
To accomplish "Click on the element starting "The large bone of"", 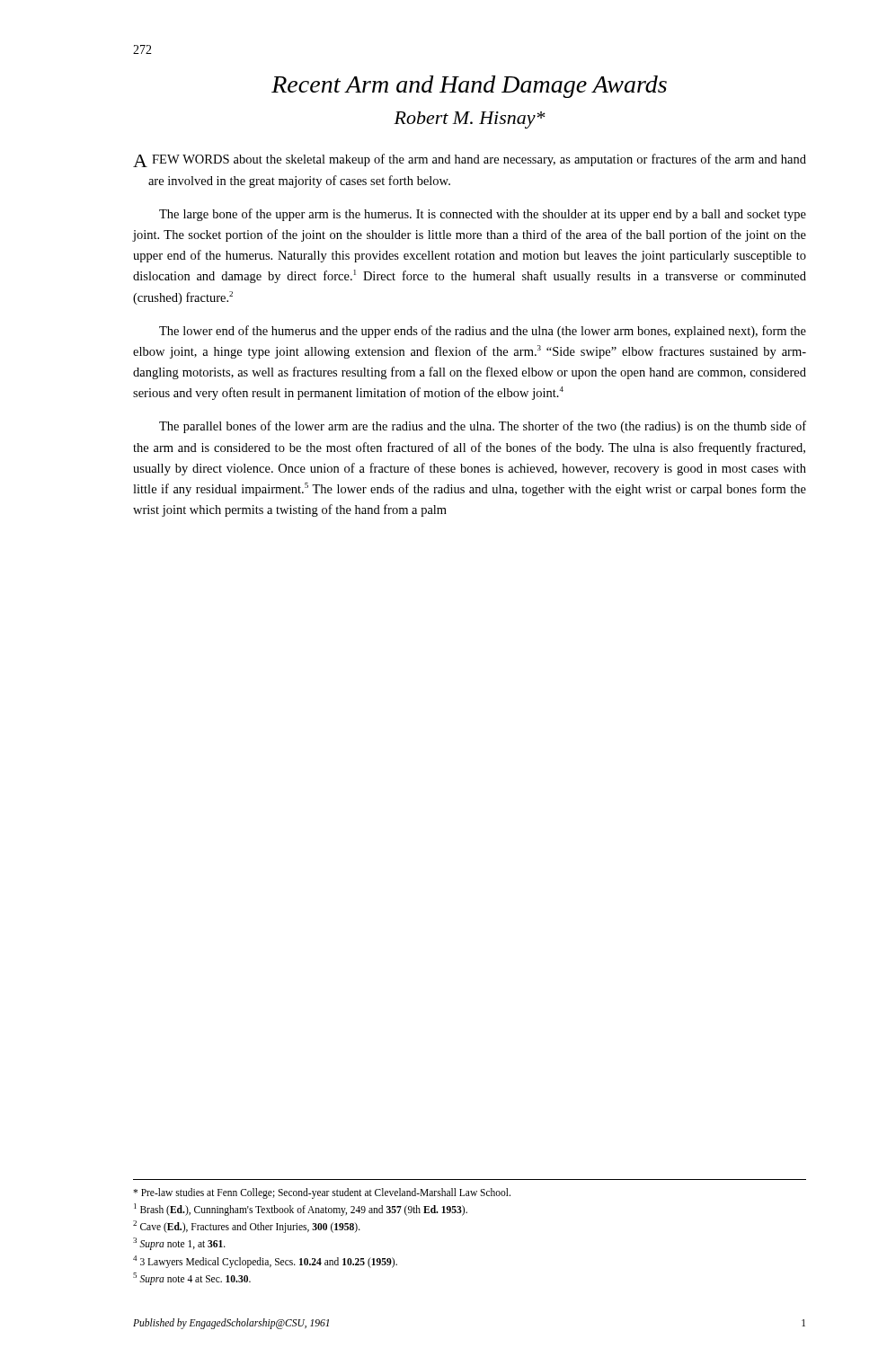I will (470, 255).
